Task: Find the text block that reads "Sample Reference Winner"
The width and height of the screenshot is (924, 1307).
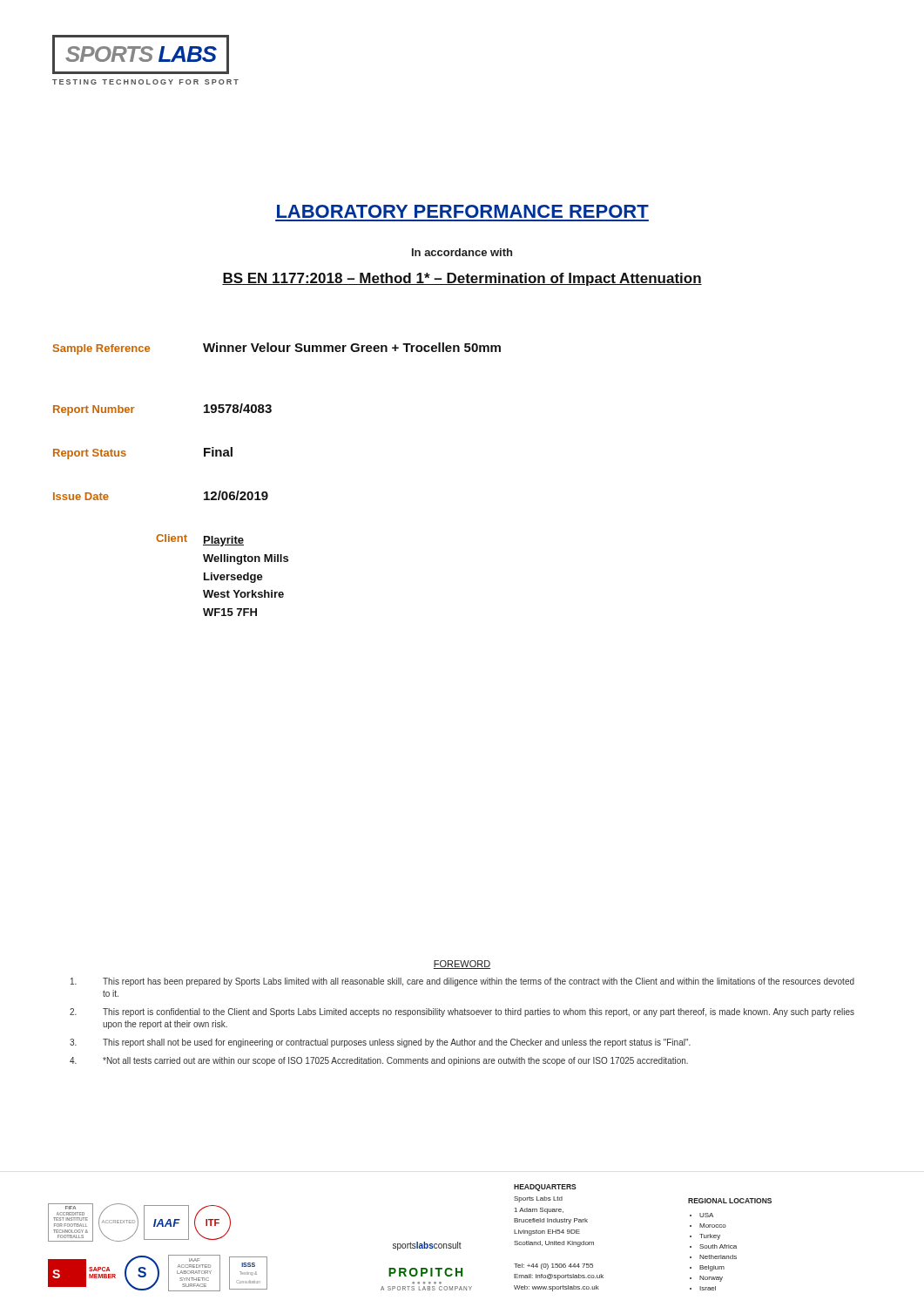Action: pos(277,347)
